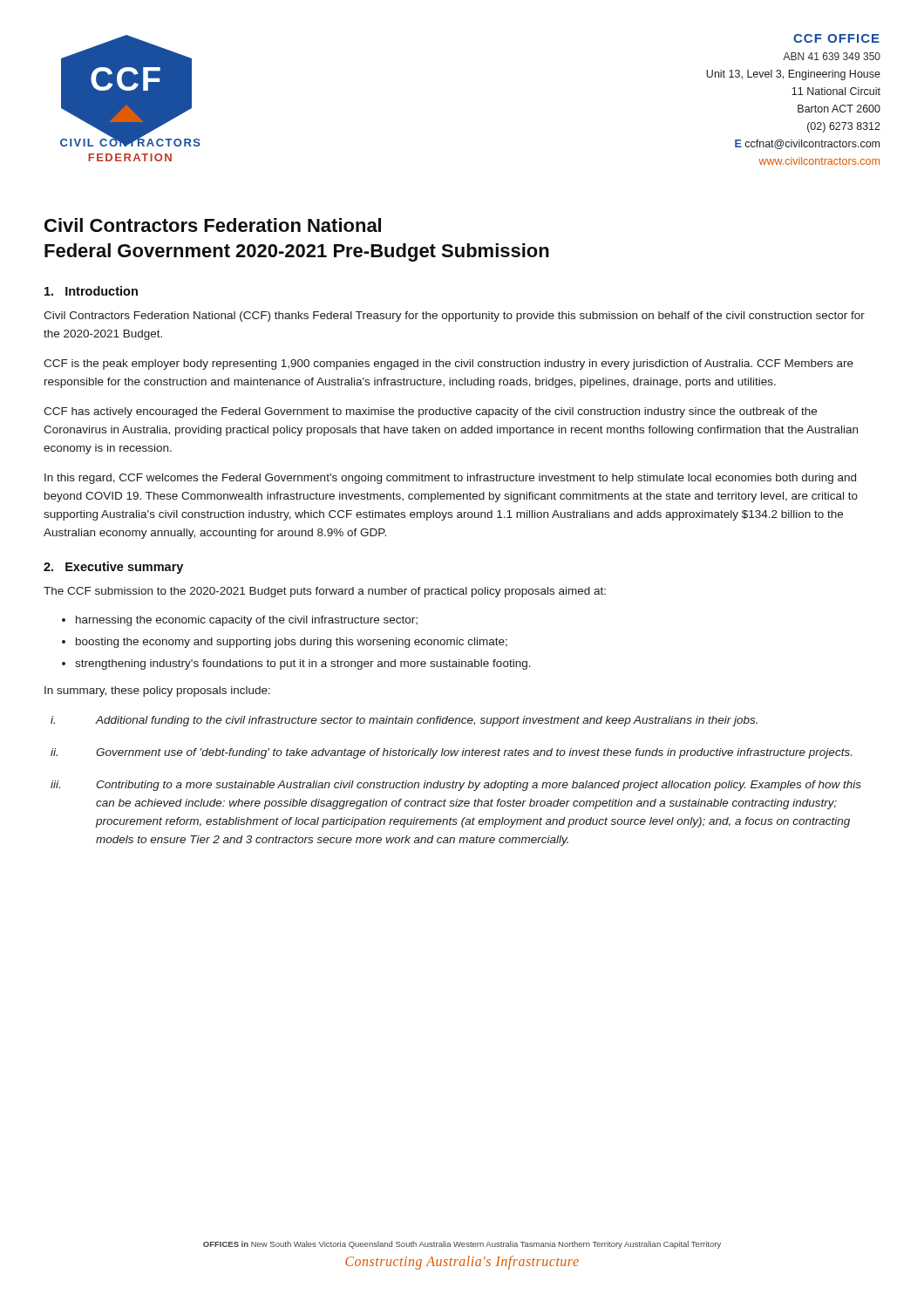Find the list item with the text "iii. Contributing to a more sustainable"
Viewport: 924px width, 1308px height.
coord(462,813)
